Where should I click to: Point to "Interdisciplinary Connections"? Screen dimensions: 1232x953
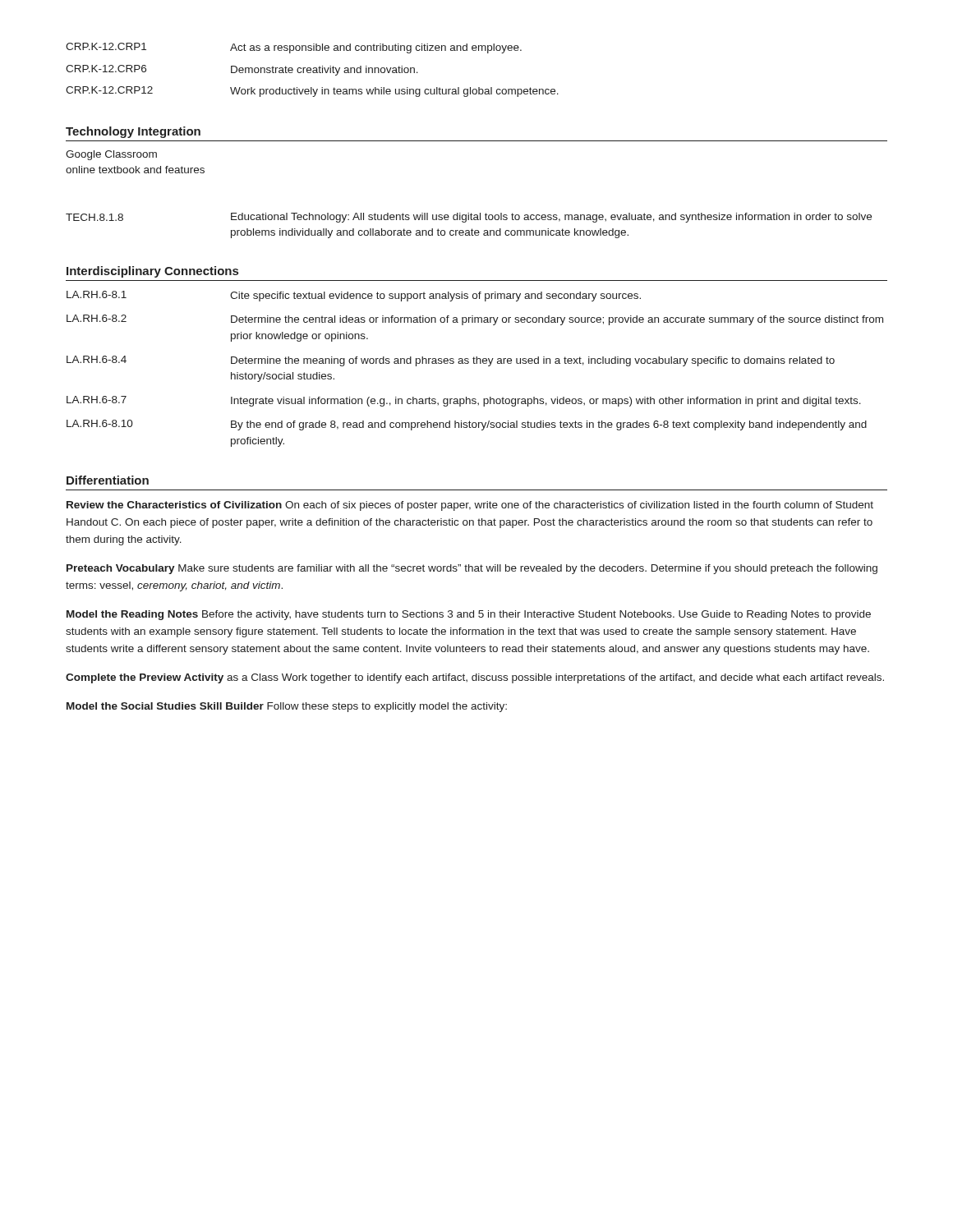point(152,270)
